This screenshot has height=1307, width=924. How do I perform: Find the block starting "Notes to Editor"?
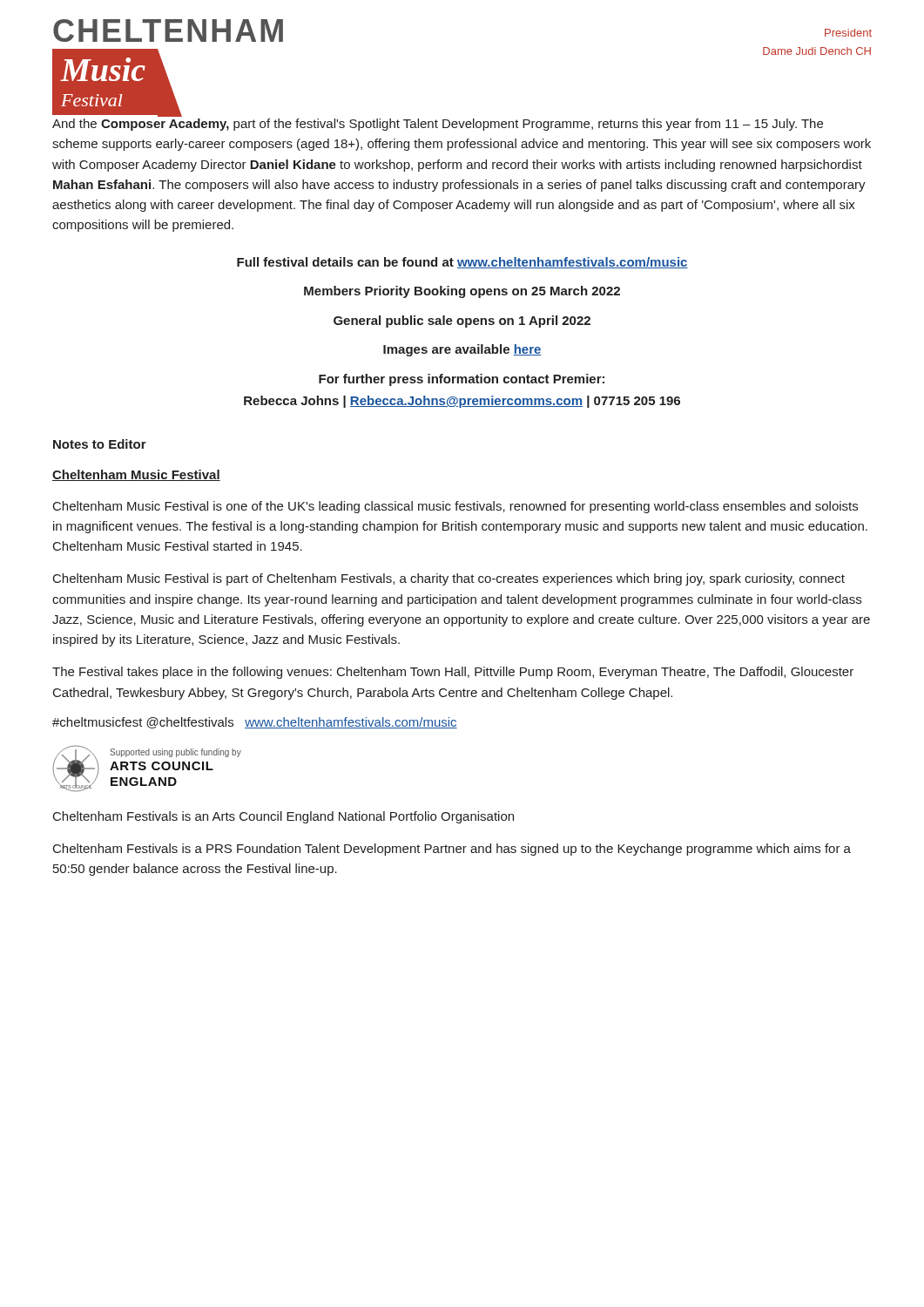(99, 444)
